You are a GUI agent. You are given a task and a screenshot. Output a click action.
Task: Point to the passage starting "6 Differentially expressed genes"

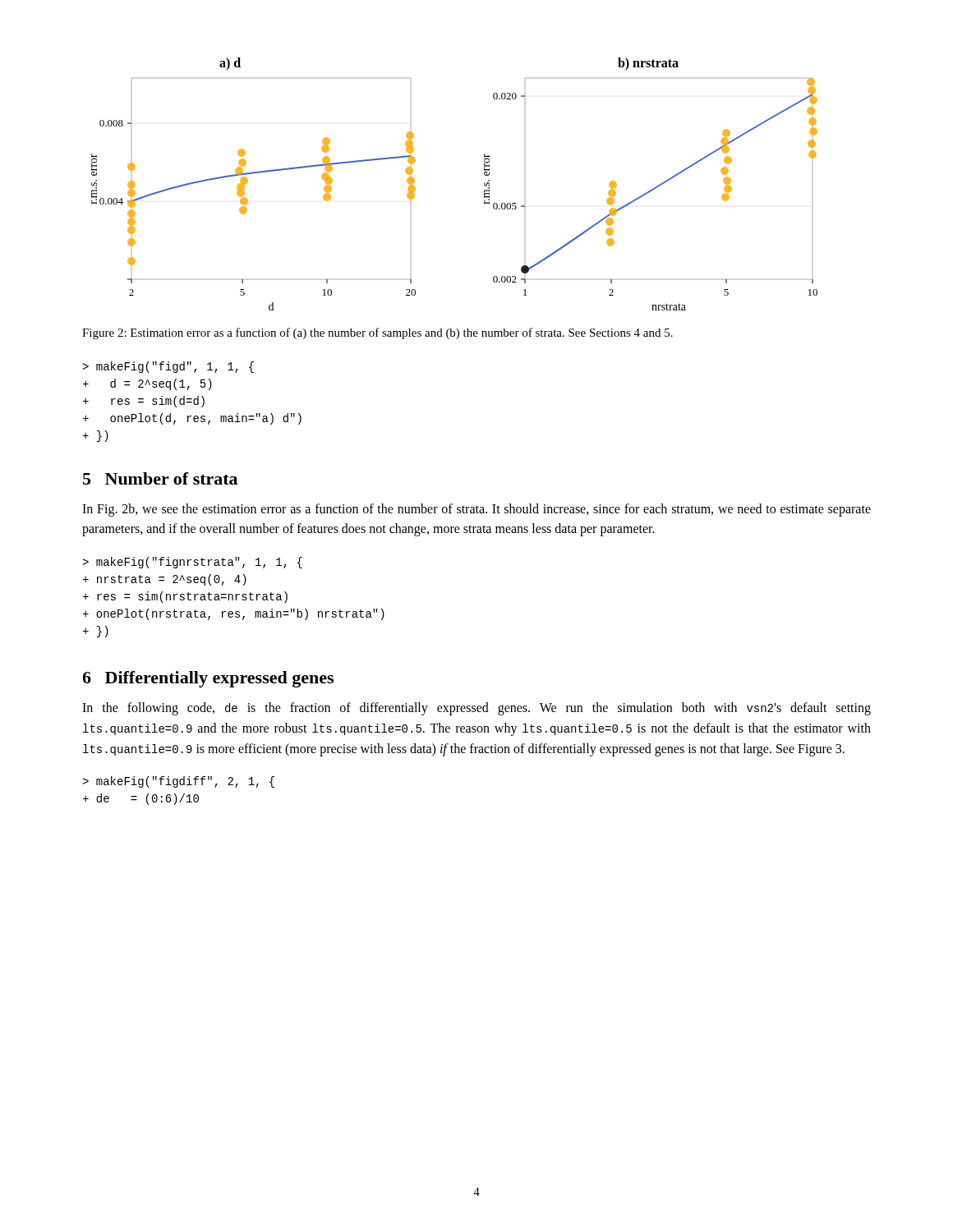click(x=208, y=677)
